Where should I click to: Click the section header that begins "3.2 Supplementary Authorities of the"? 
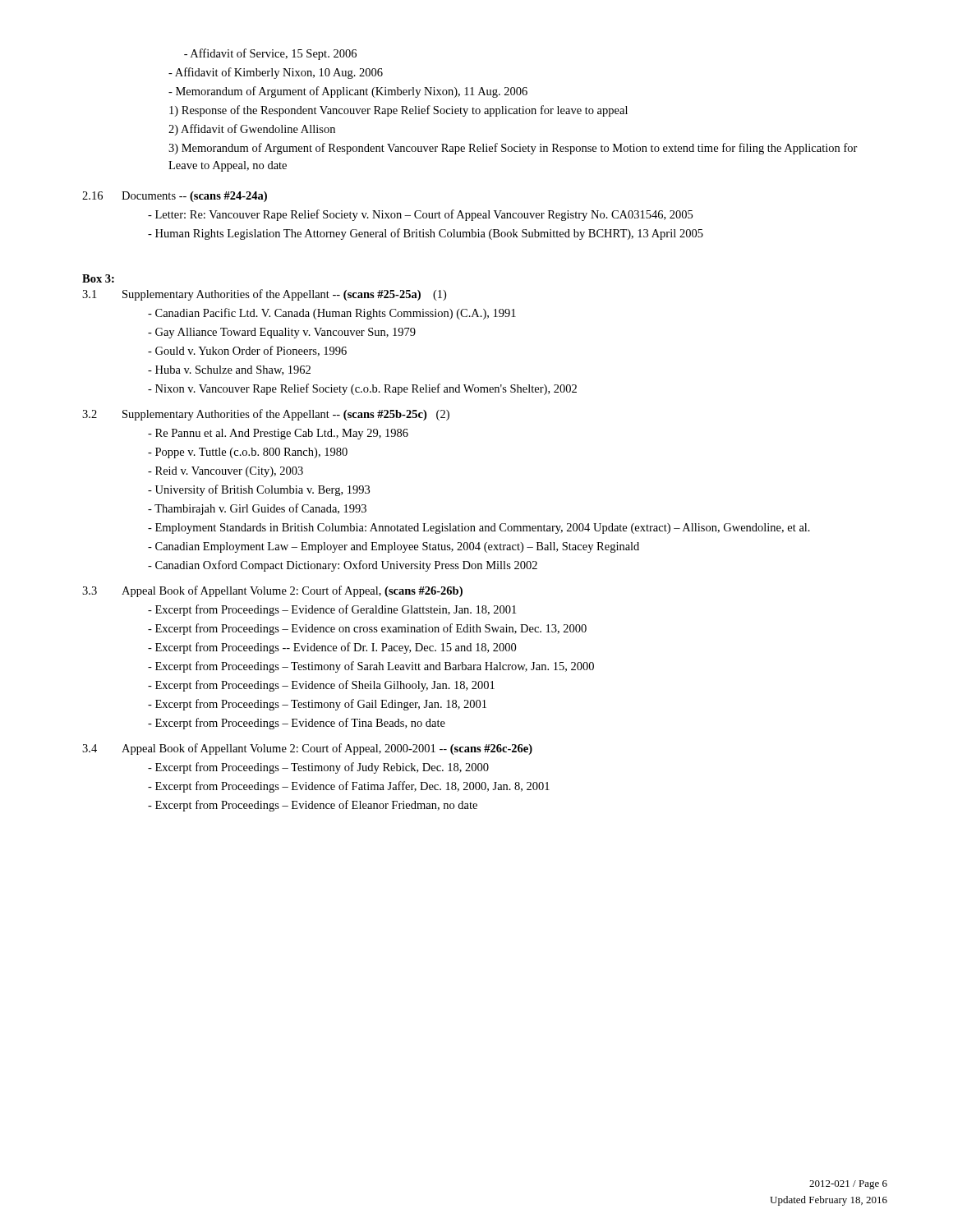click(266, 415)
